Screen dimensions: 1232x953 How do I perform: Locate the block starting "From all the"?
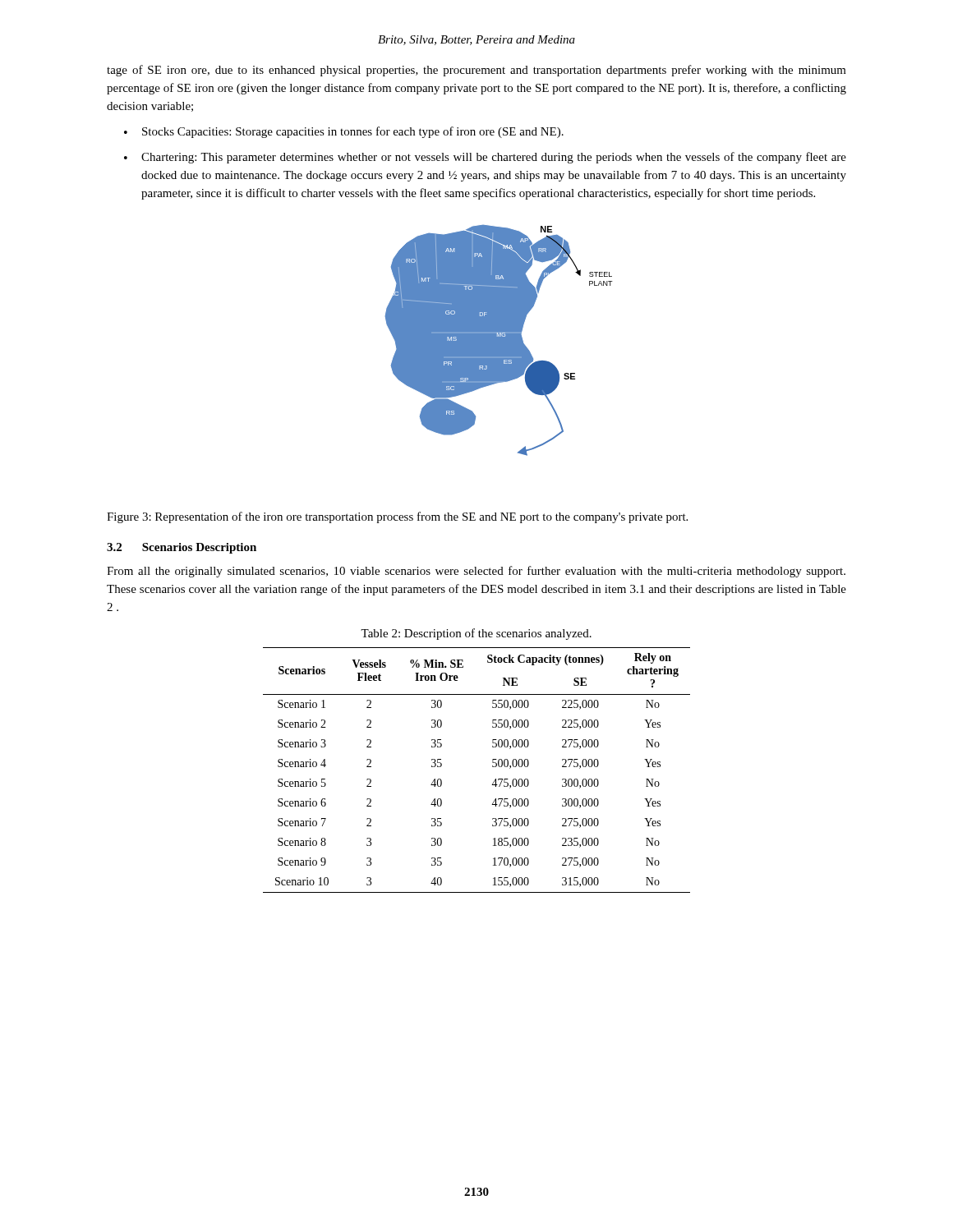(476, 589)
